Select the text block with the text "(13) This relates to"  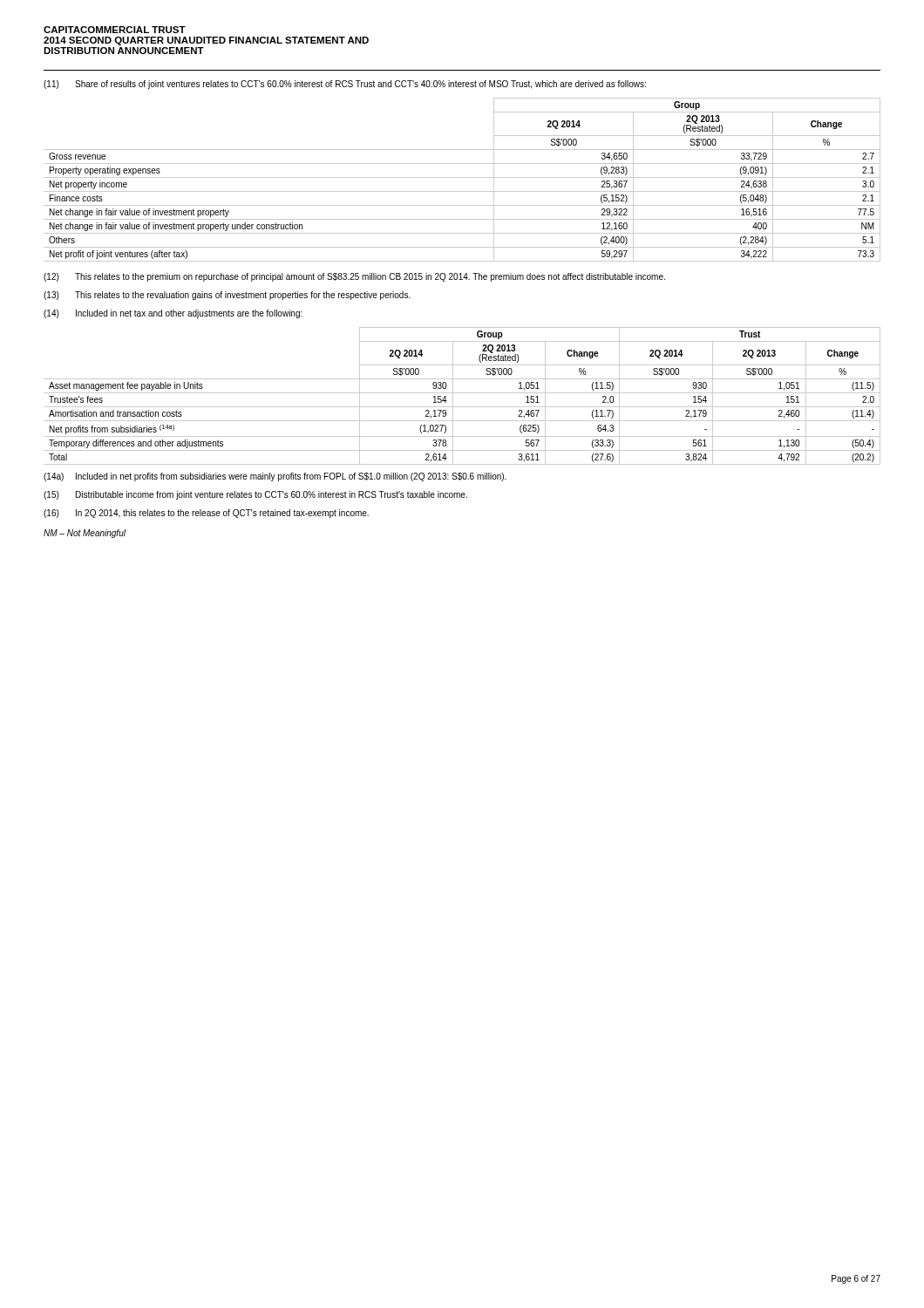(227, 296)
